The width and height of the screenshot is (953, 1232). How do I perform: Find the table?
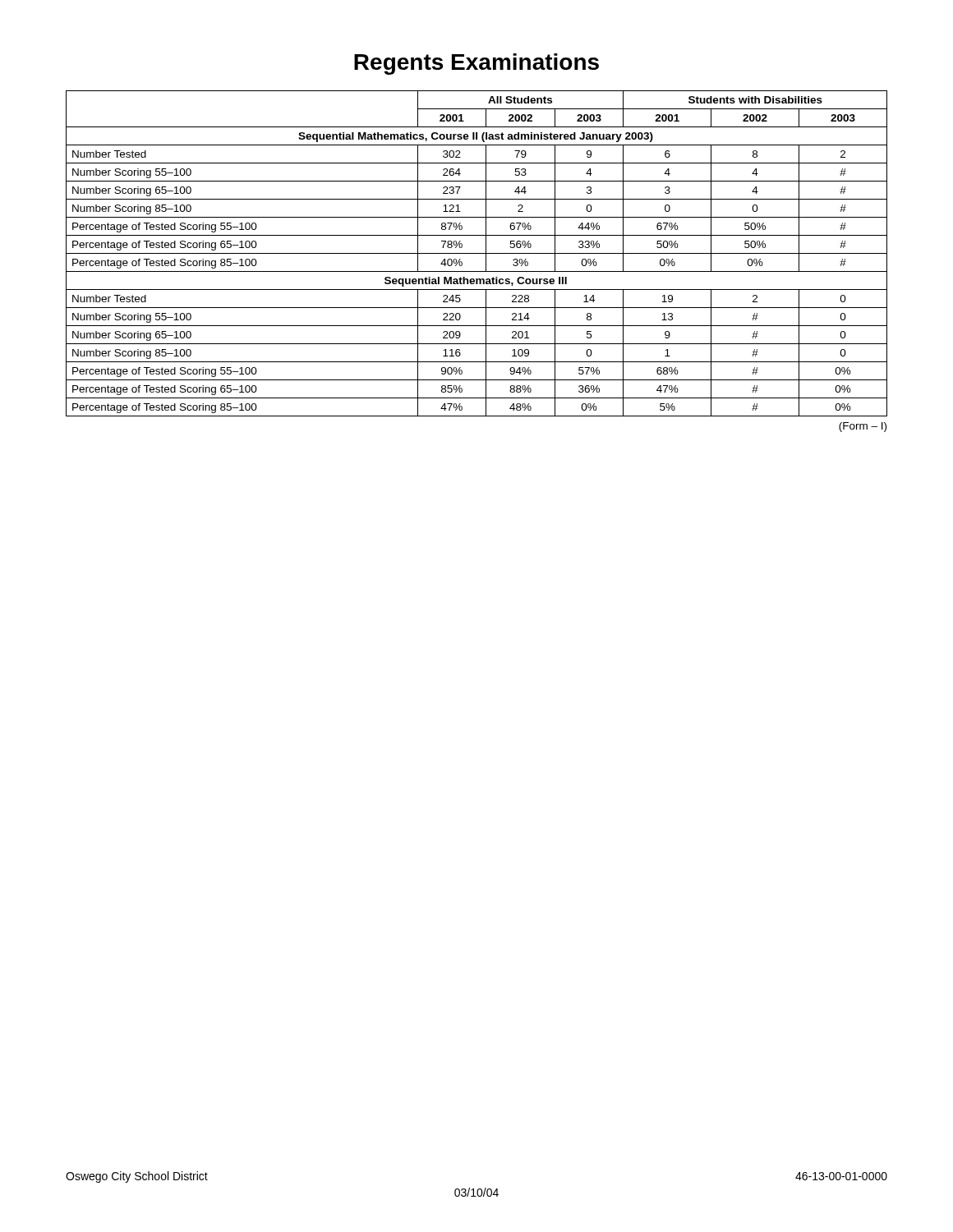tap(476, 253)
